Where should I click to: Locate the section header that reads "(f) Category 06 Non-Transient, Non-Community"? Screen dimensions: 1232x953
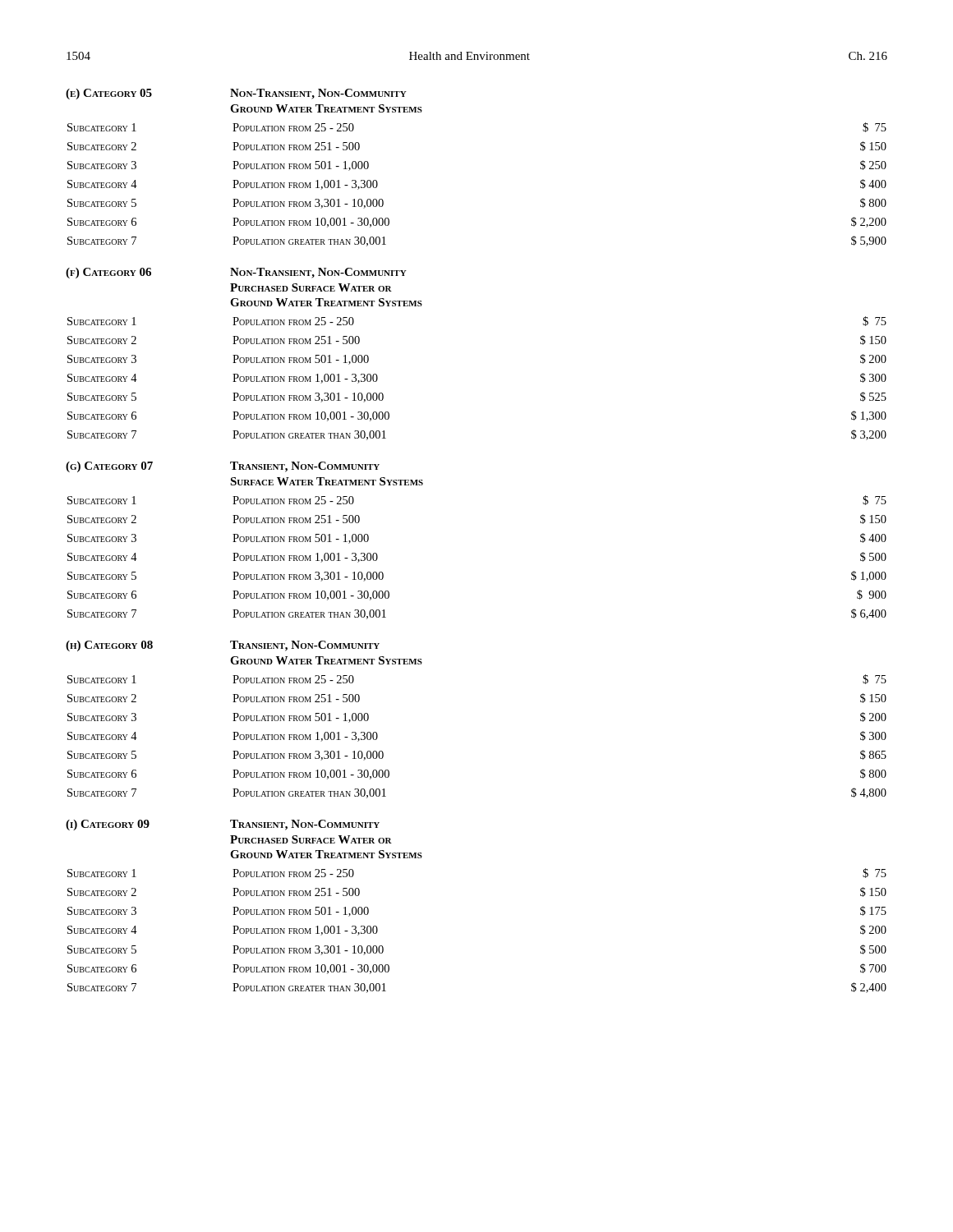tap(236, 272)
